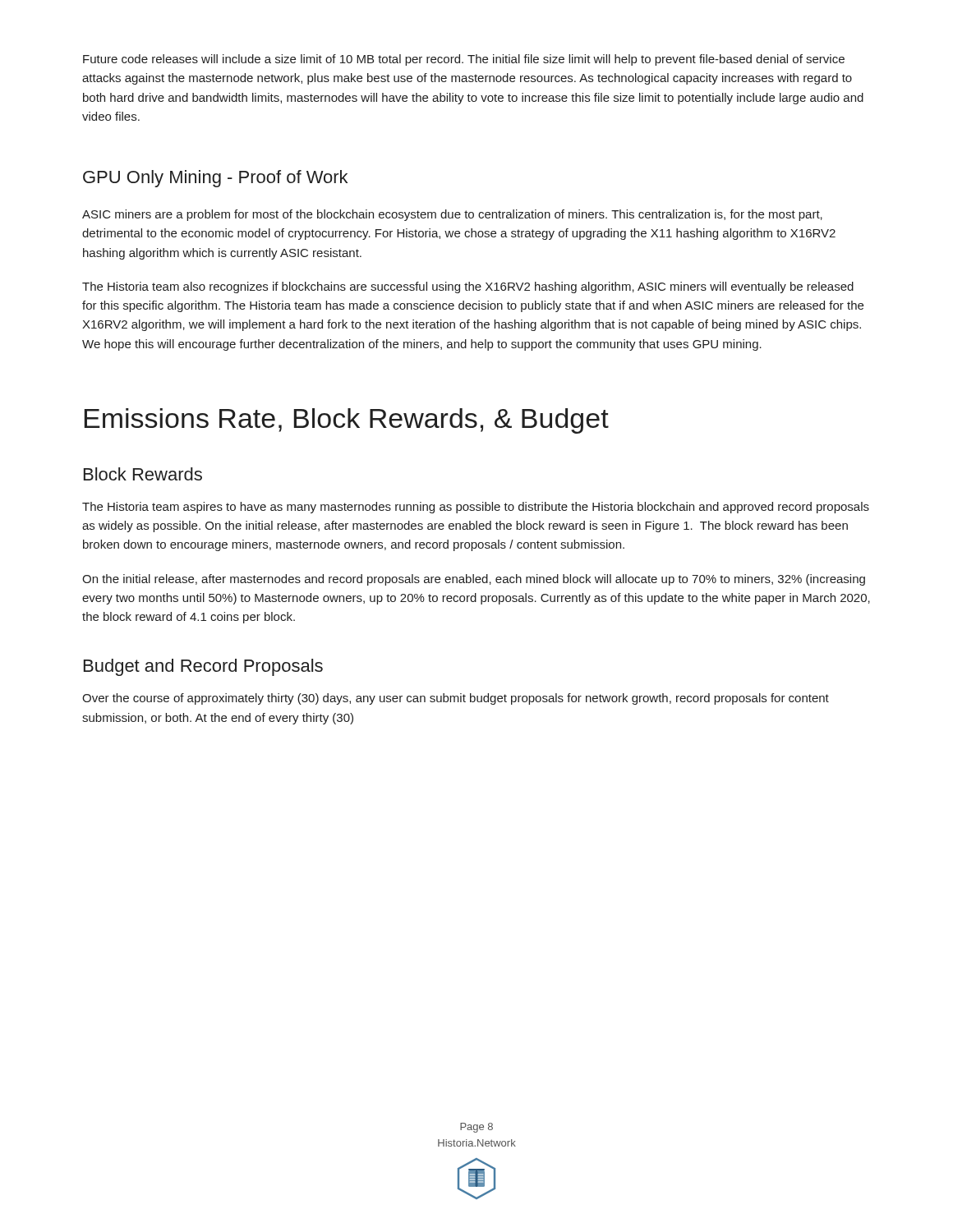Viewport: 953px width, 1232px height.
Task: Find the text starting "GPU Only Mining - Proof of Work"
Action: (x=215, y=177)
